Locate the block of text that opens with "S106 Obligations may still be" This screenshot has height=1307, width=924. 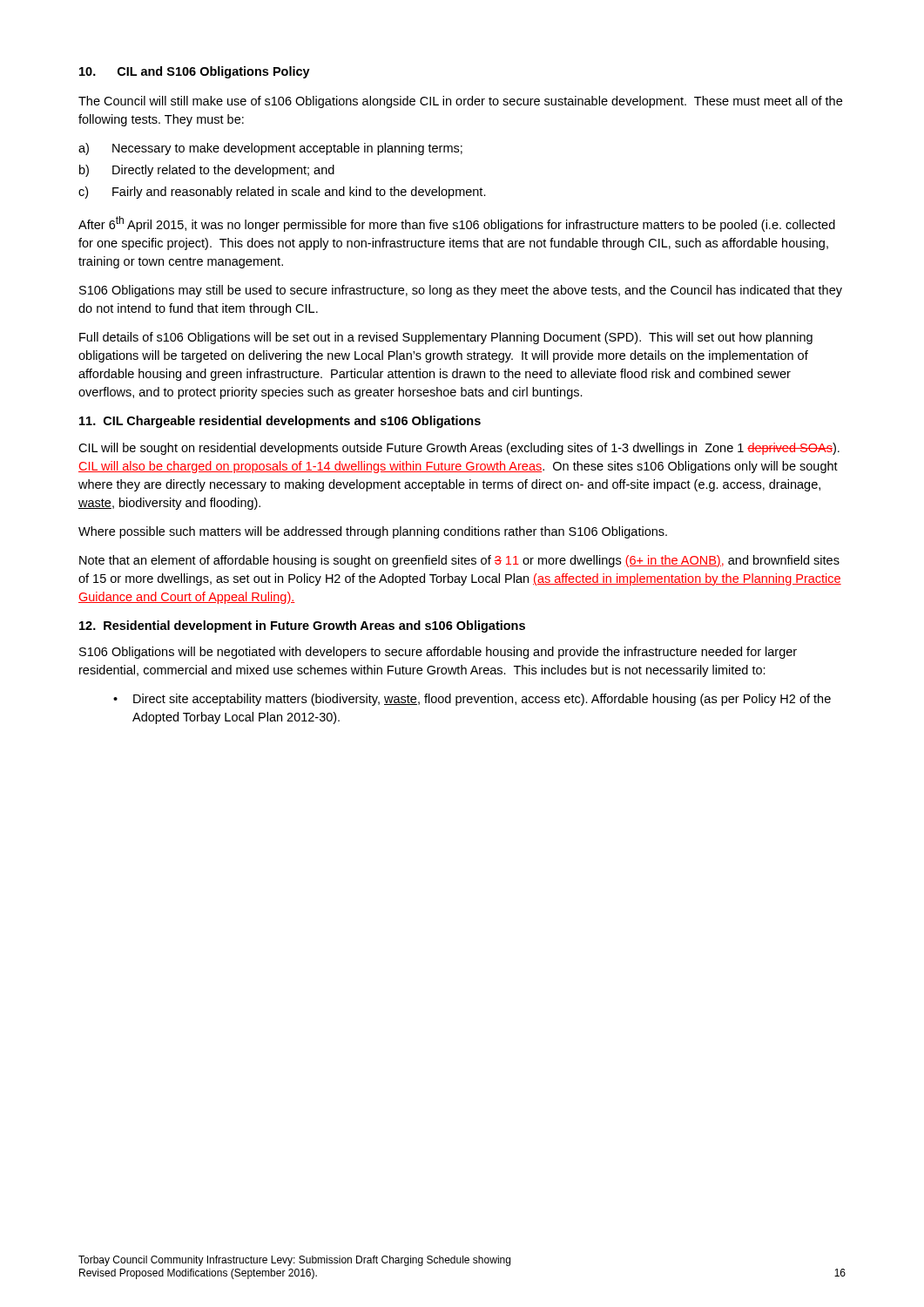pyautogui.click(x=460, y=299)
